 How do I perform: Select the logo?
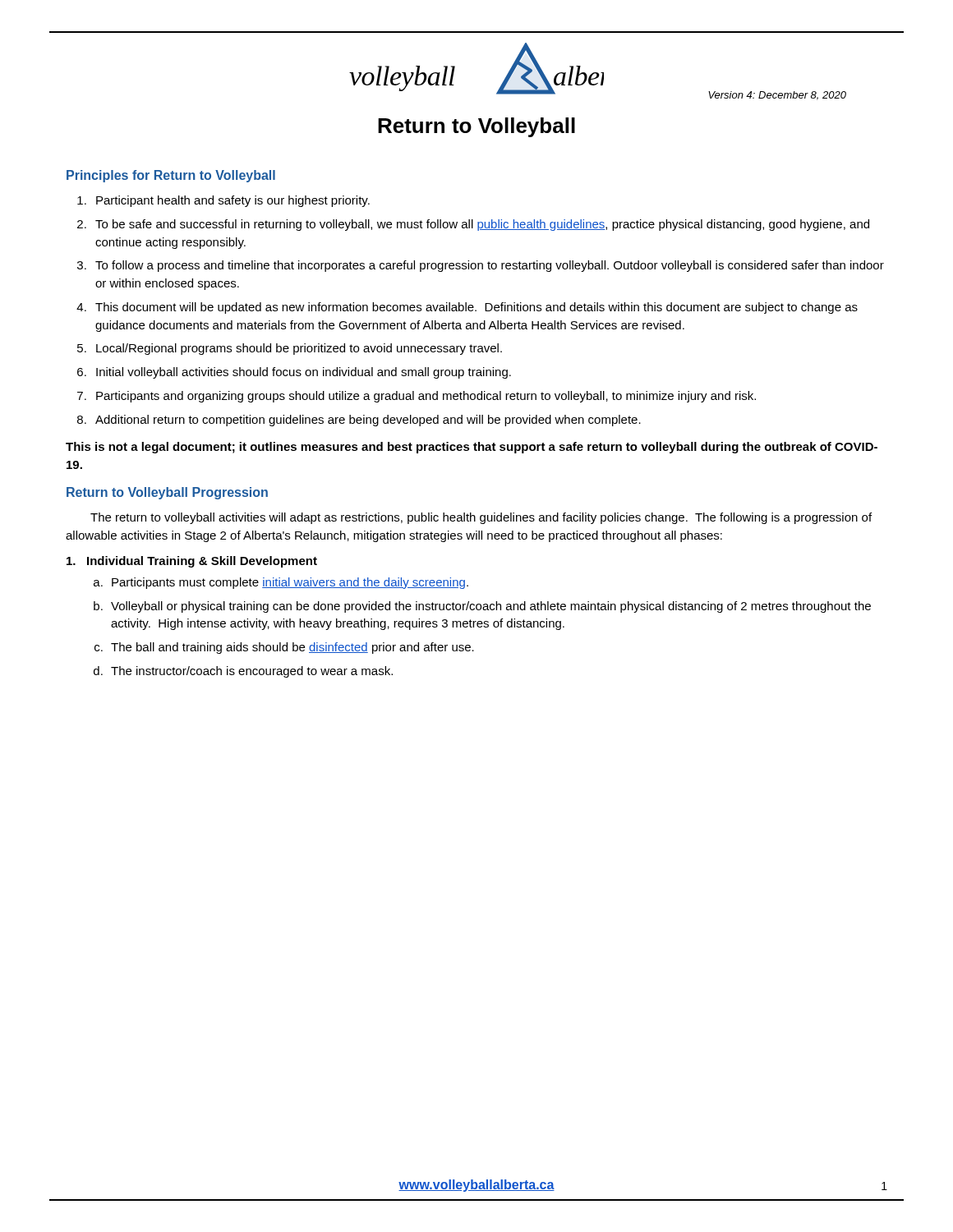pos(476,73)
